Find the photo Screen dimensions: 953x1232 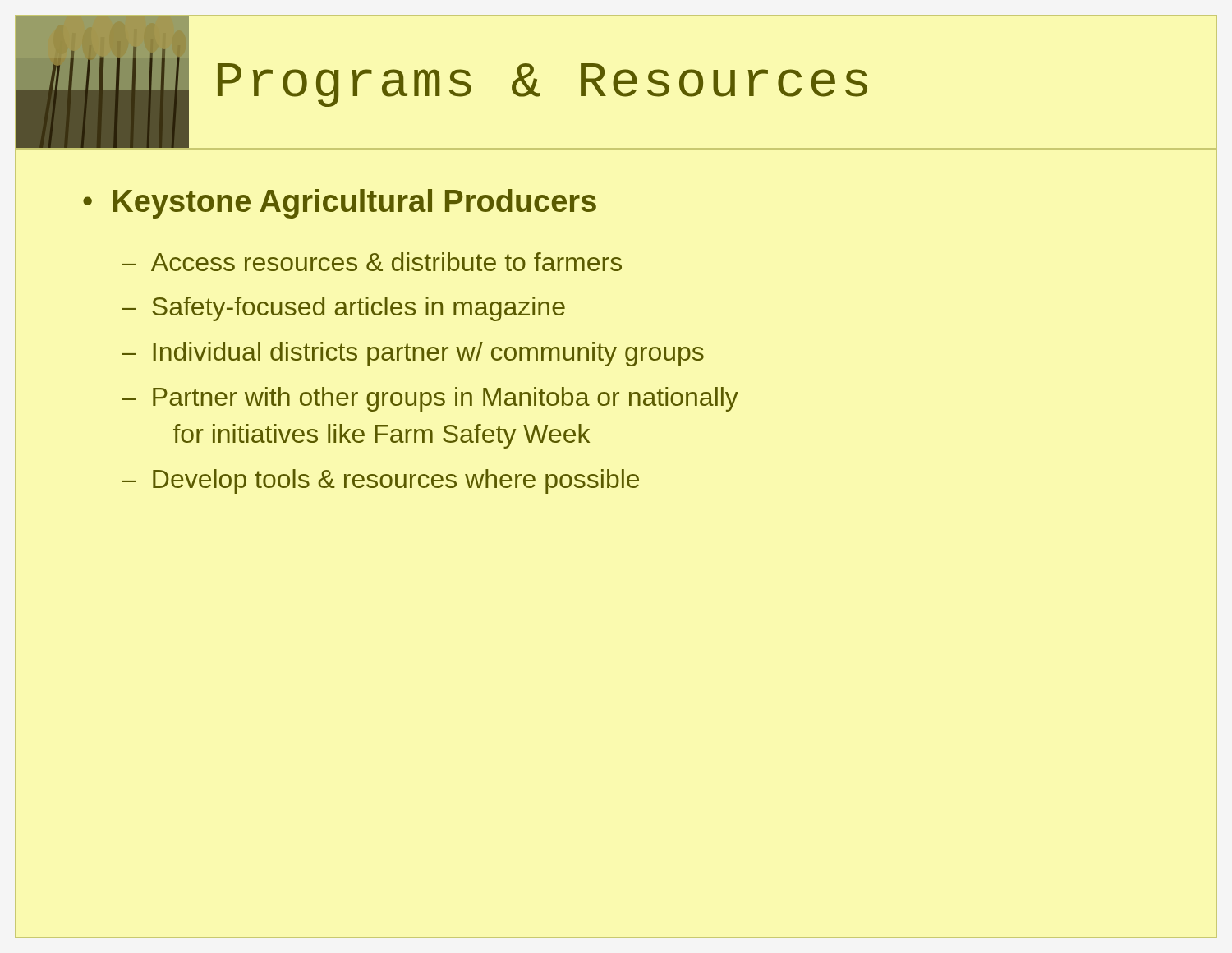(103, 82)
